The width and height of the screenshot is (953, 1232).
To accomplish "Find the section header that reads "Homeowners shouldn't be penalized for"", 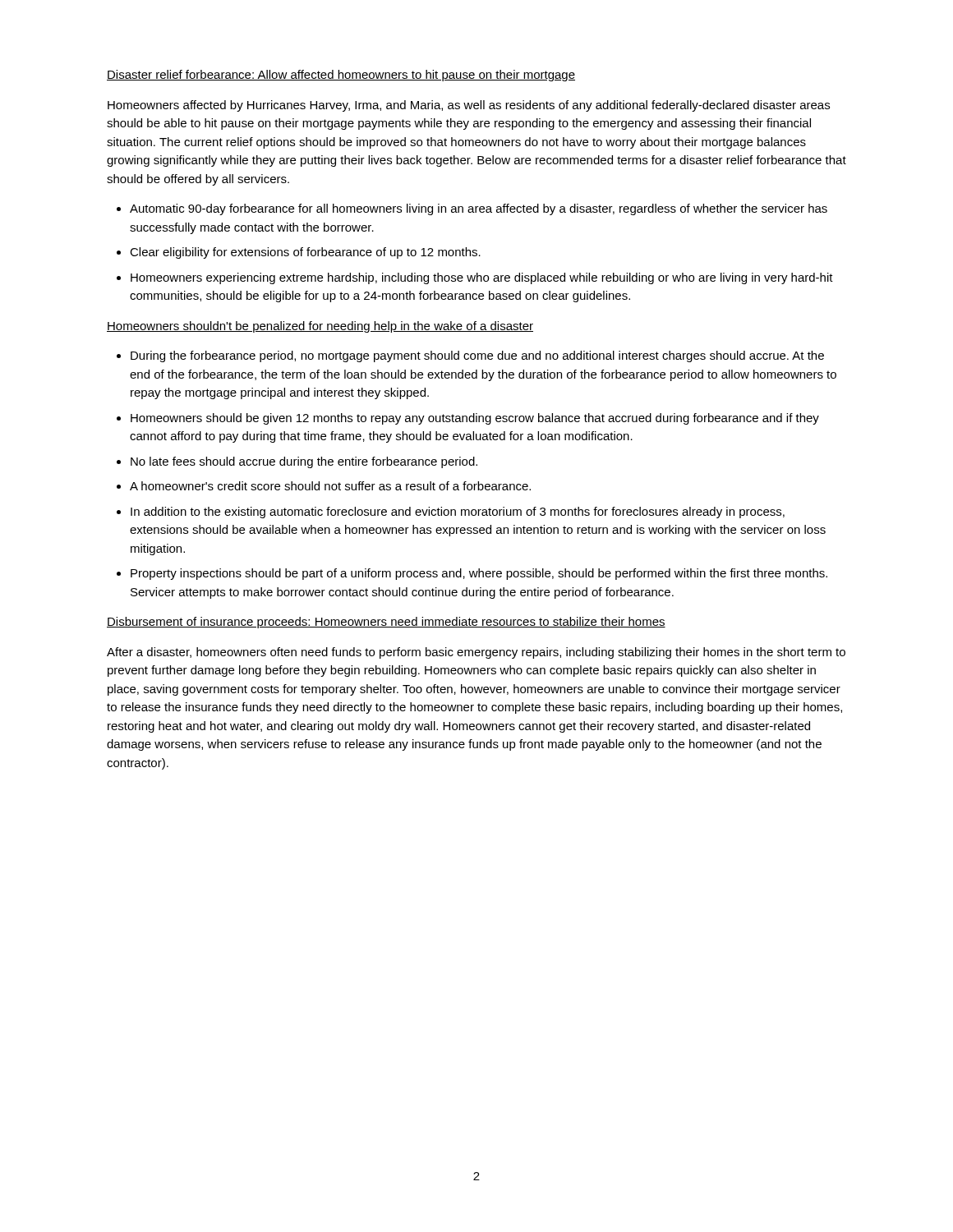I will (320, 325).
